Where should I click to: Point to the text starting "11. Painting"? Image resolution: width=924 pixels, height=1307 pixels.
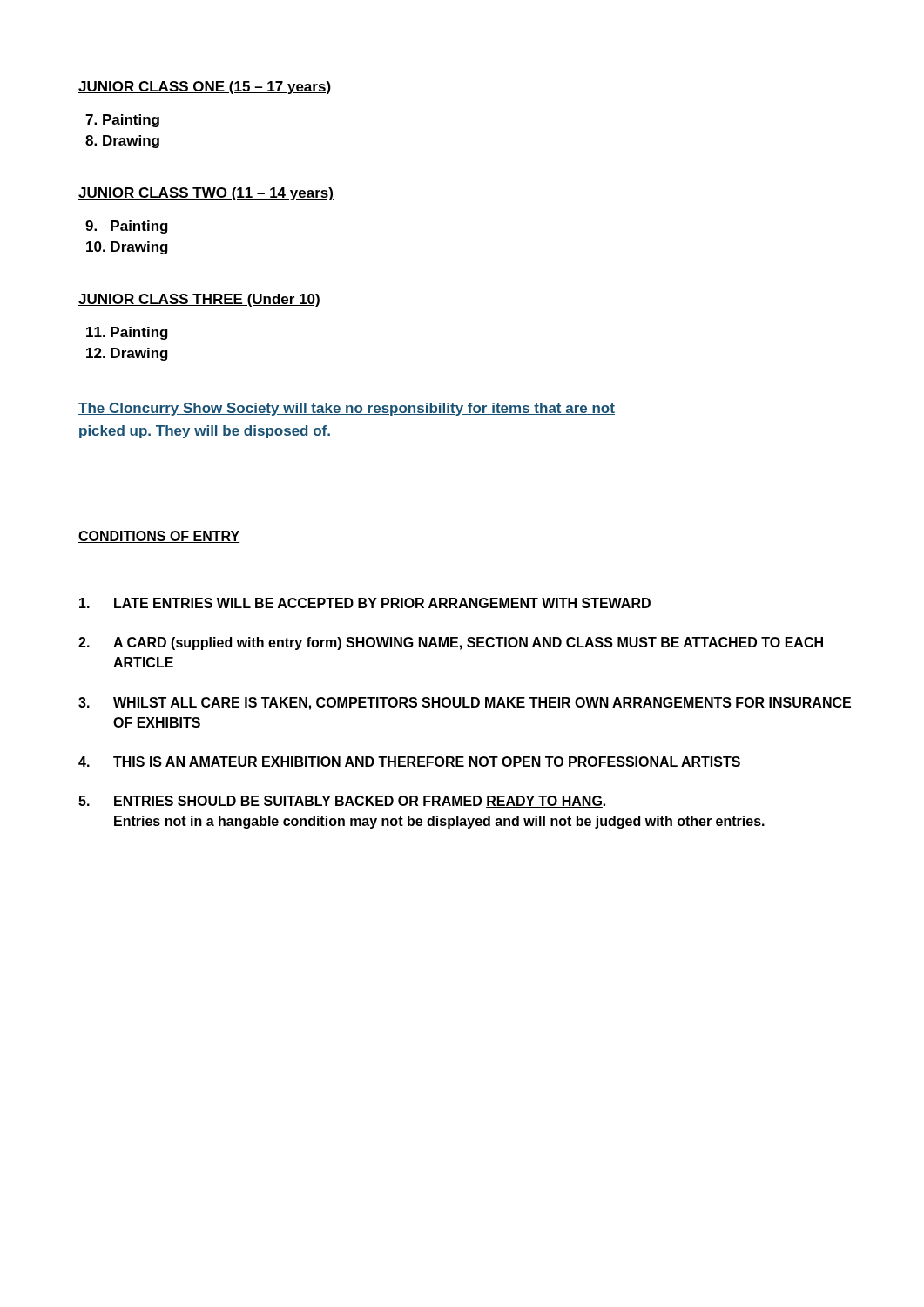127,332
